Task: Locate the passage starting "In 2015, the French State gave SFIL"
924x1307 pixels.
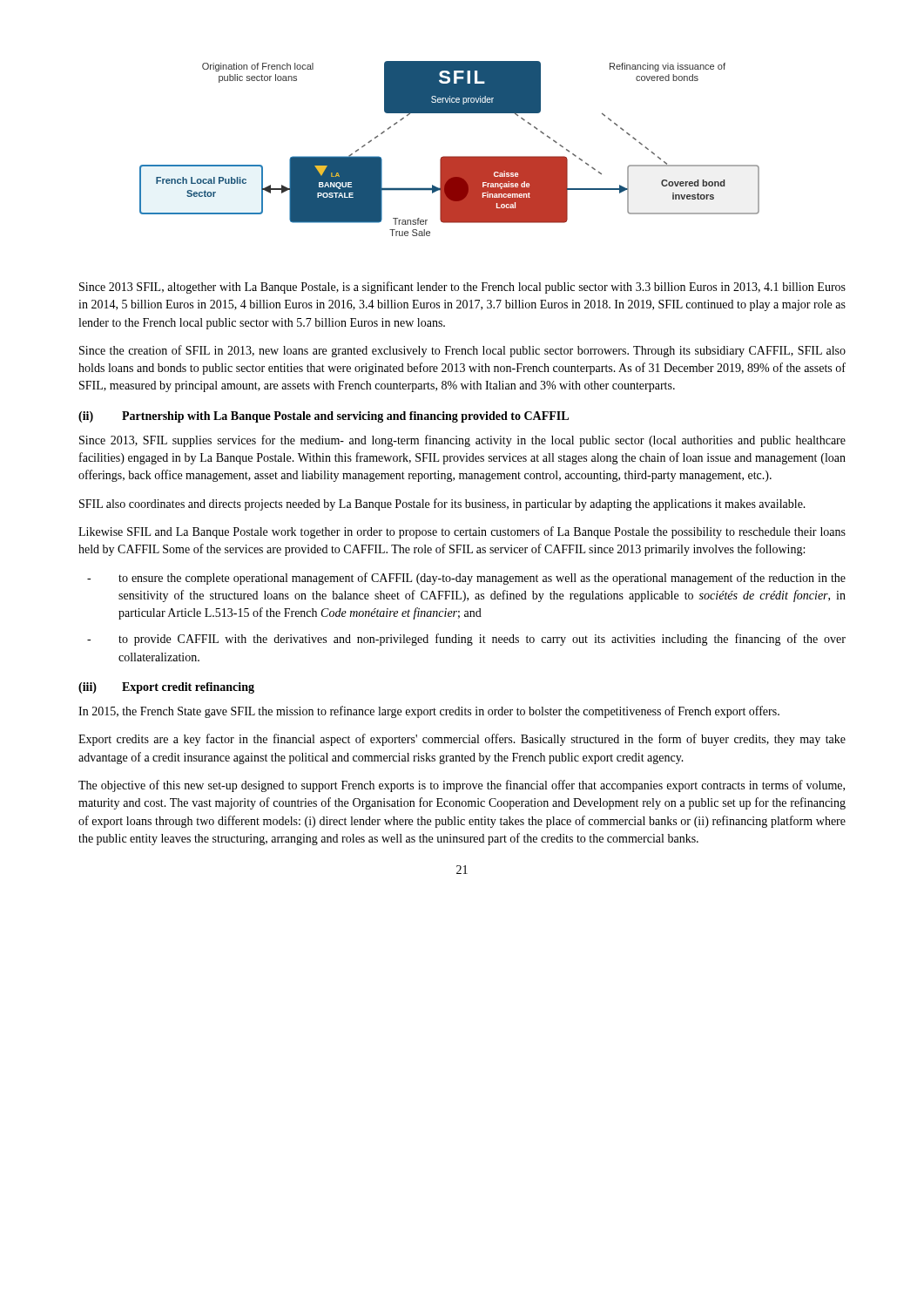Action: click(x=462, y=712)
